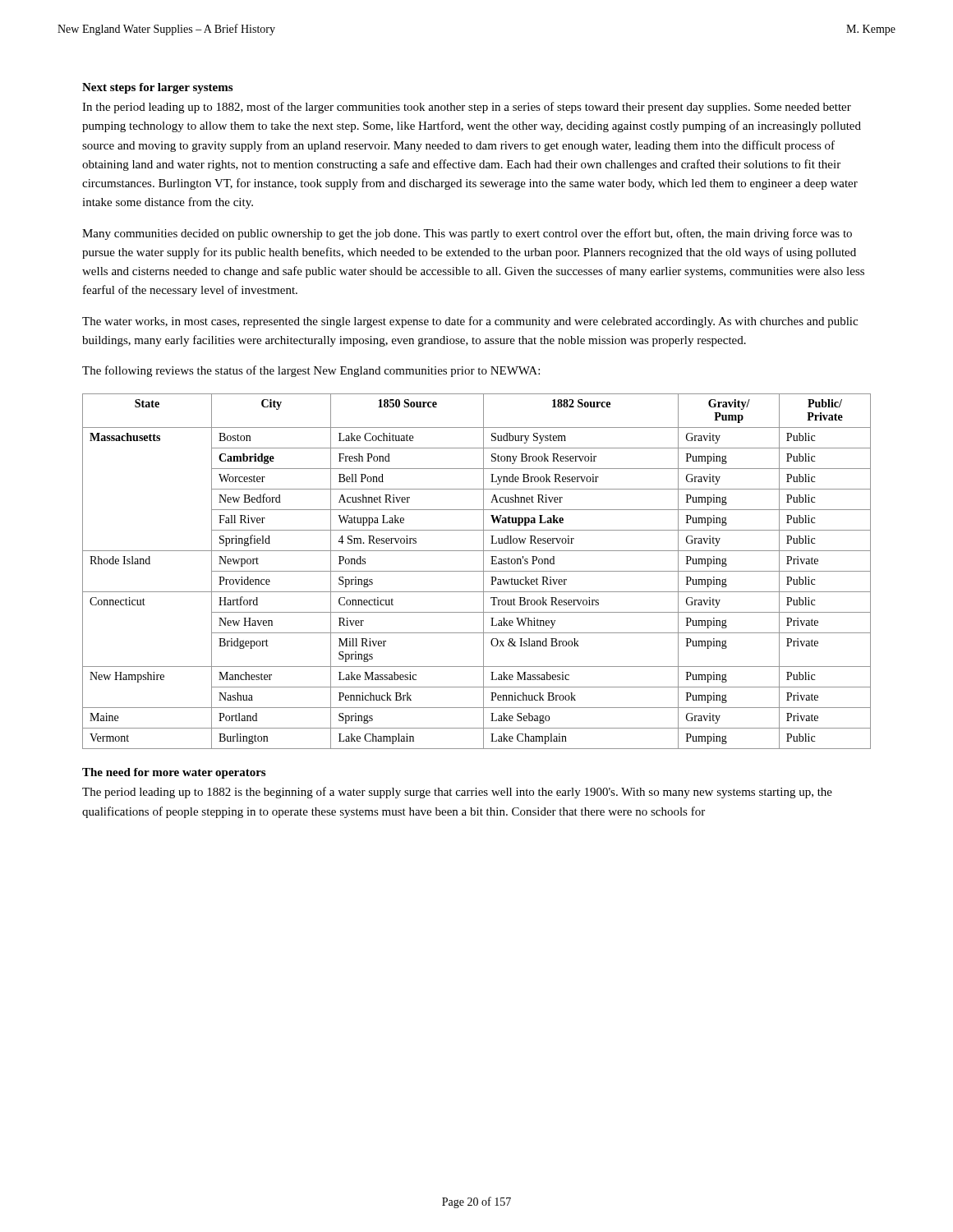Locate the text block with the text "In the period"
The width and height of the screenshot is (953, 1232).
(472, 154)
